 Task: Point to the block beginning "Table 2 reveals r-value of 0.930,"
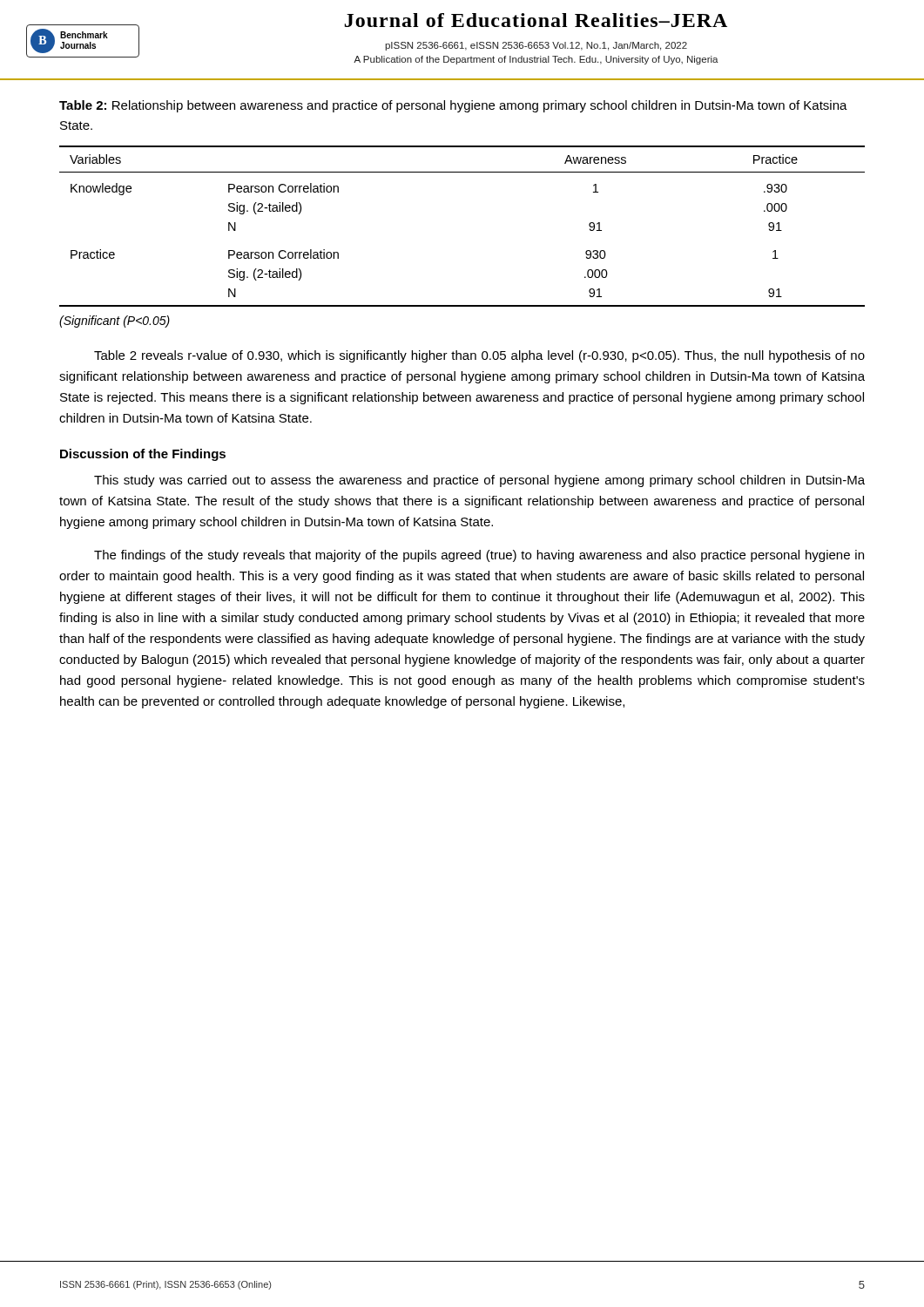click(x=462, y=386)
